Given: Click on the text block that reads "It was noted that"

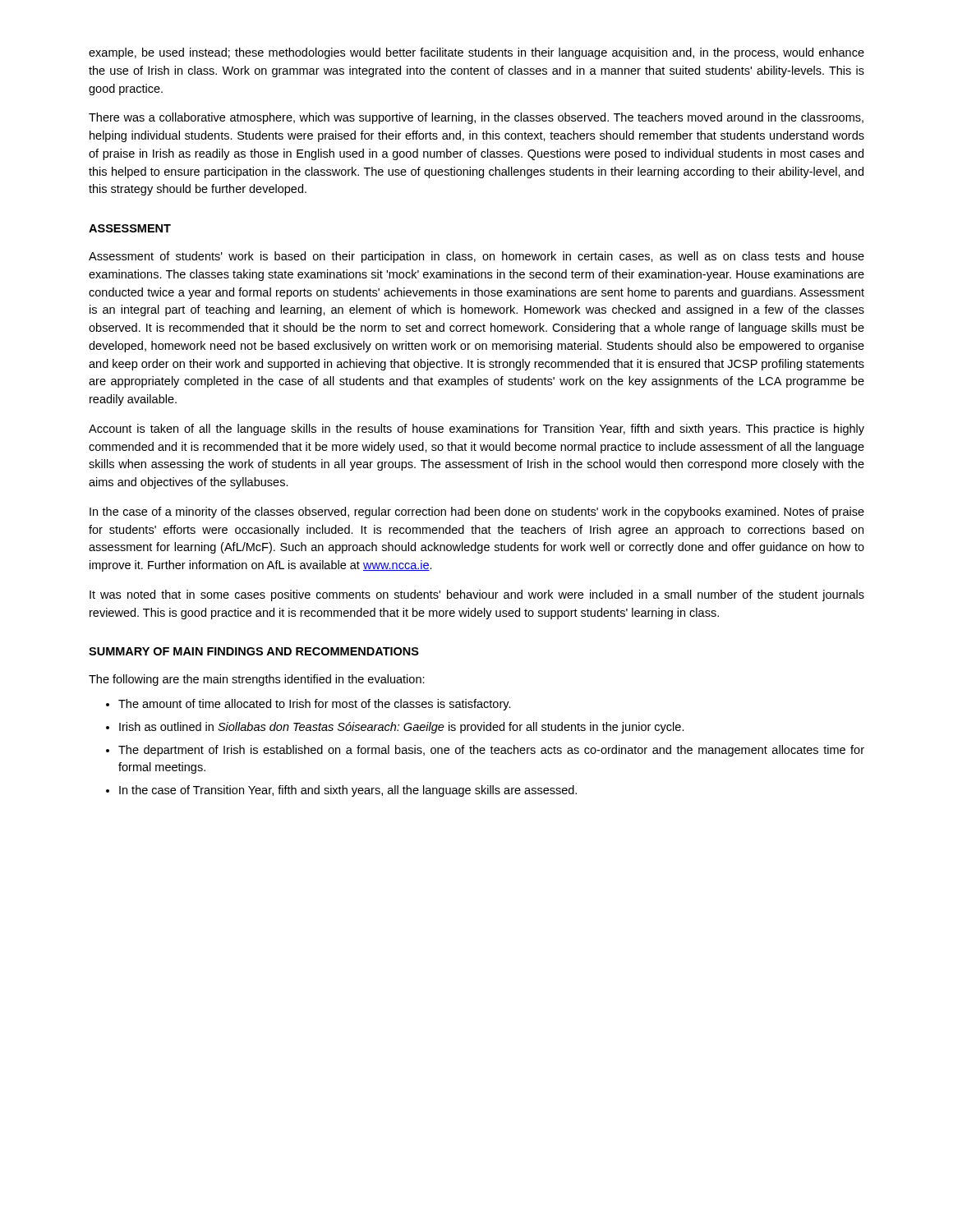Looking at the screenshot, I should pyautogui.click(x=476, y=603).
